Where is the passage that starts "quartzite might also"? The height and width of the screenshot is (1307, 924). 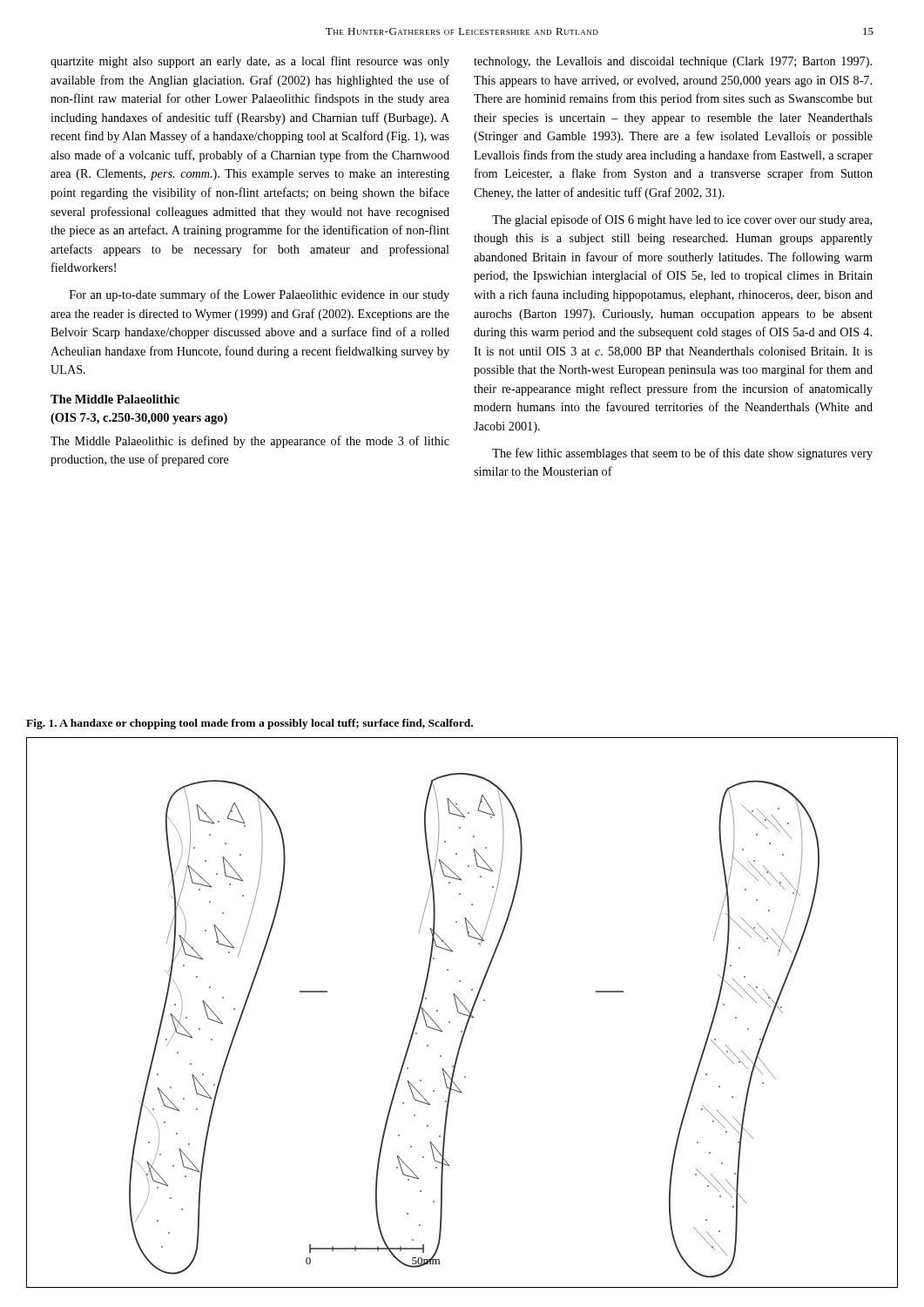point(250,165)
